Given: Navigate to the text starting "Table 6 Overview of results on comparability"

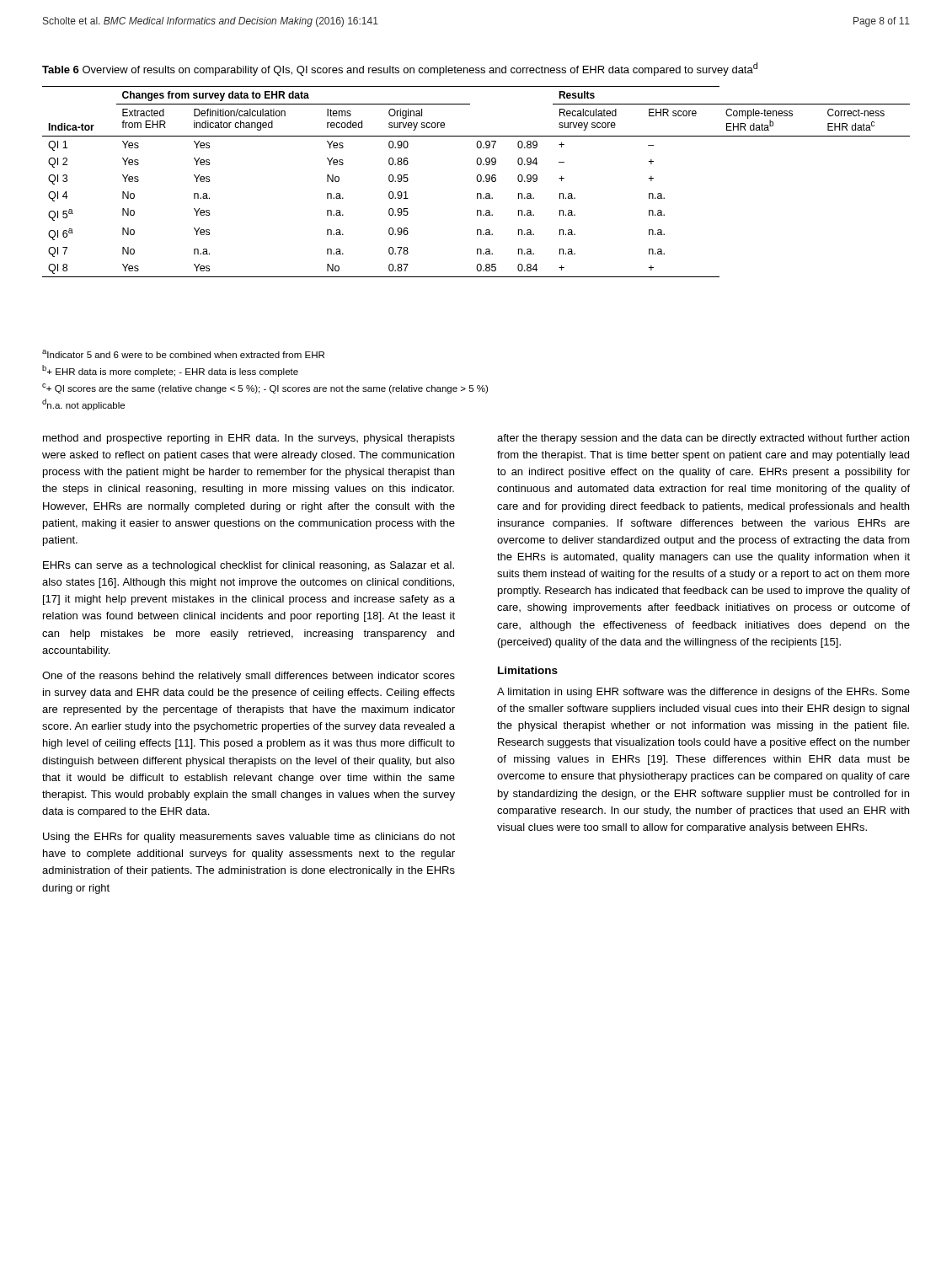Looking at the screenshot, I should pyautogui.click(x=400, y=68).
